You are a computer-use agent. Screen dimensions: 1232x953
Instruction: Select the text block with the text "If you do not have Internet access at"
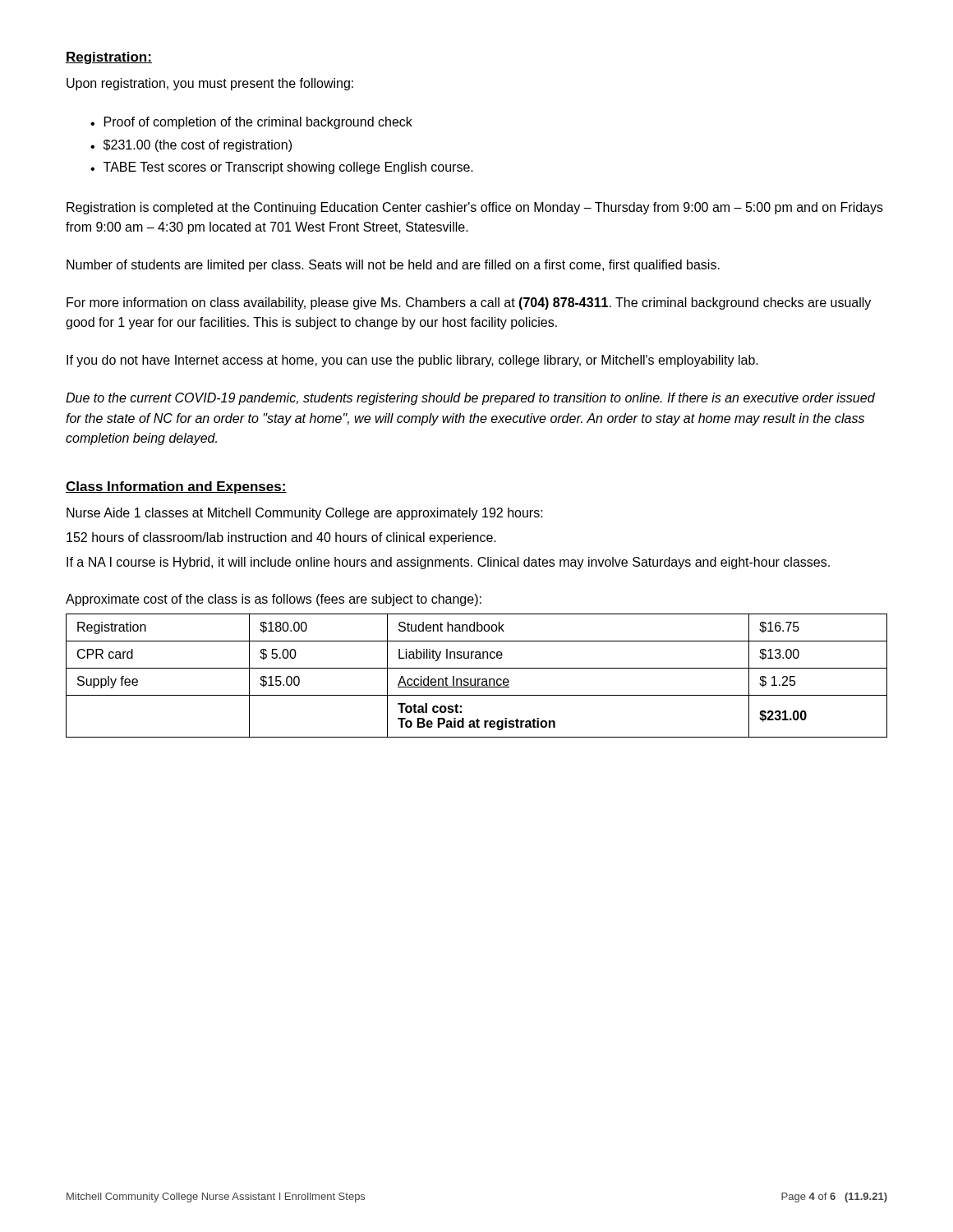[x=412, y=360]
